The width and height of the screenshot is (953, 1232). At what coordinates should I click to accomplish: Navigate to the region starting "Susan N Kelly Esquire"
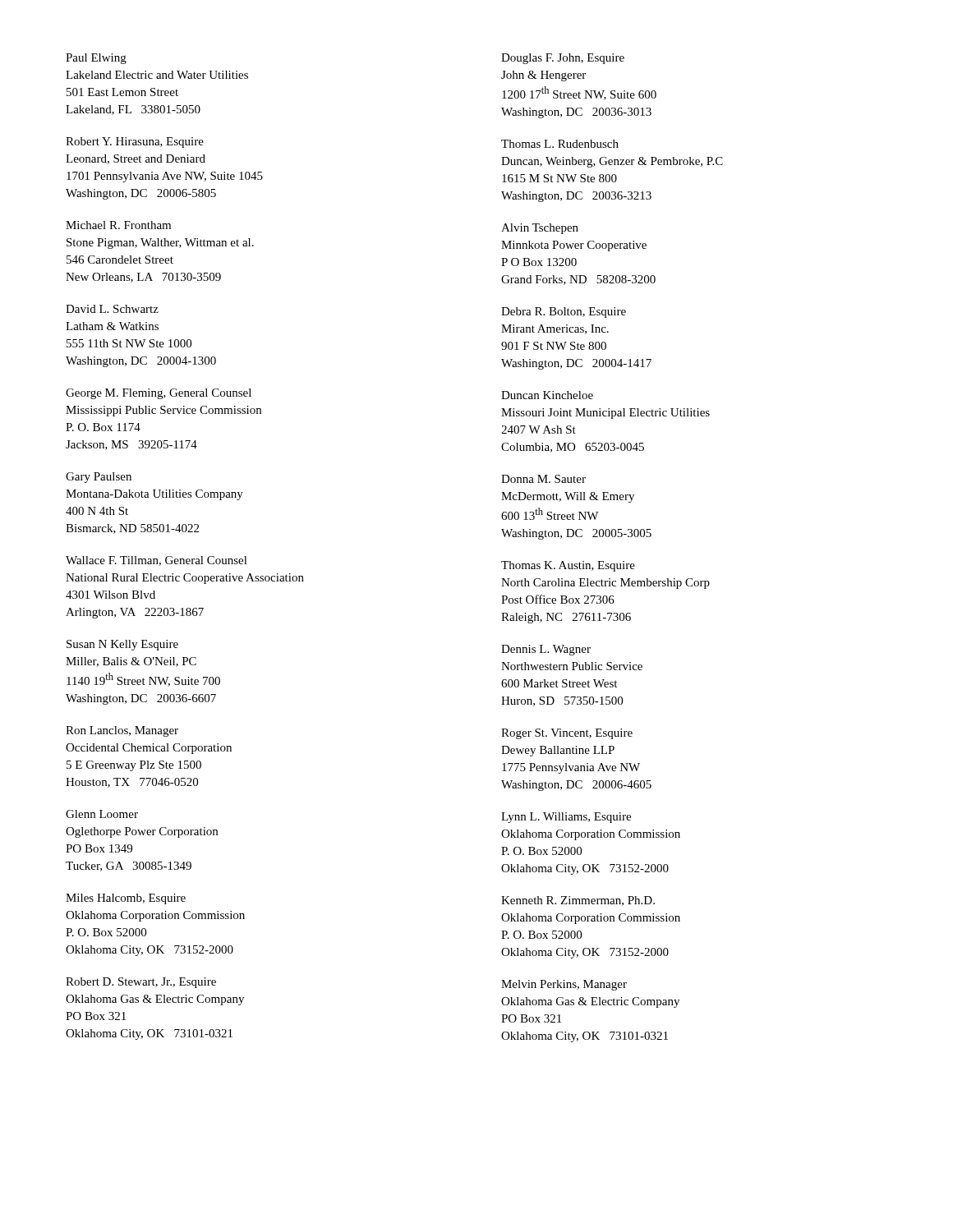pyautogui.click(x=143, y=671)
